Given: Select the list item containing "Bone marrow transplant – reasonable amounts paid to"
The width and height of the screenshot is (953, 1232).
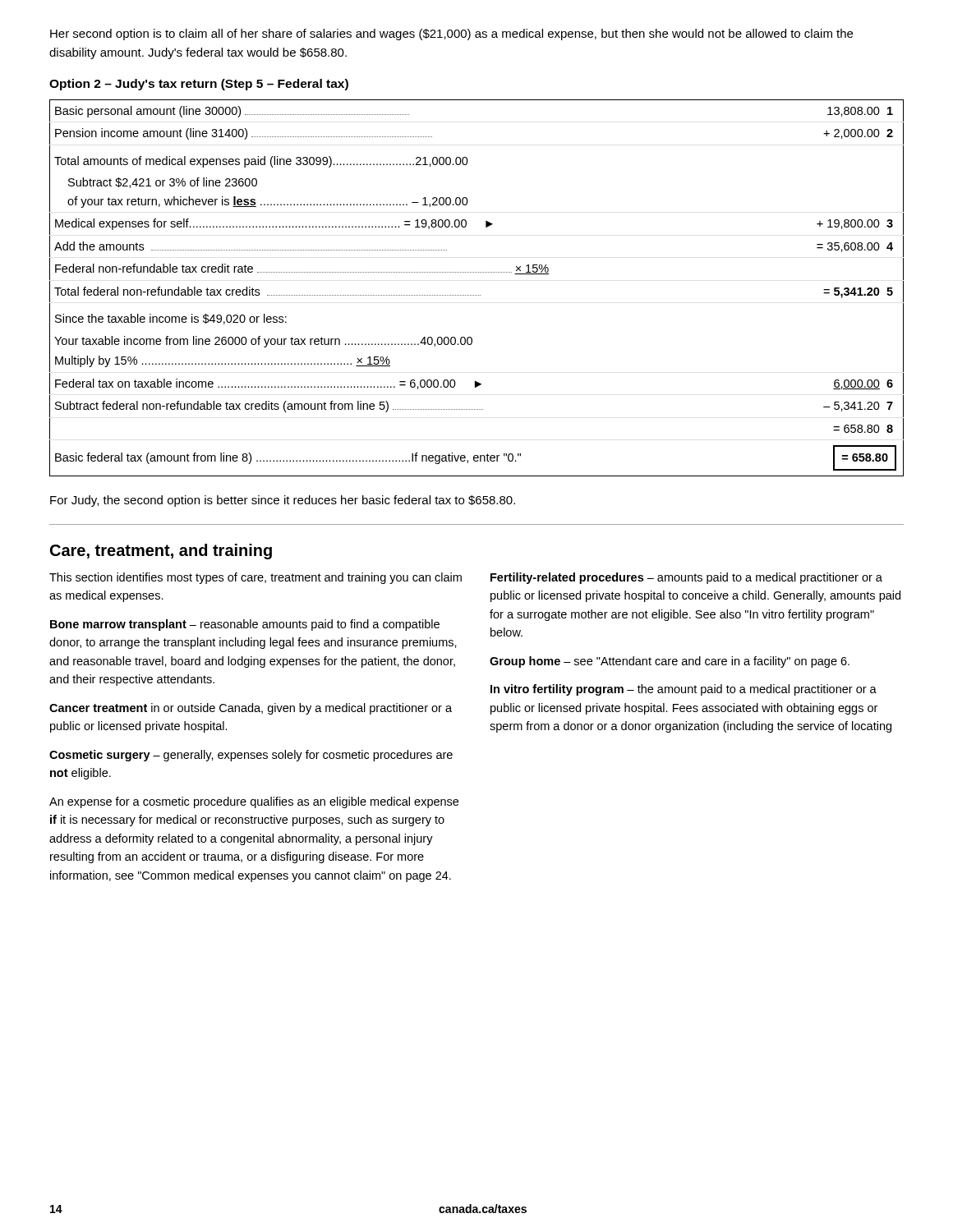Looking at the screenshot, I should pyautogui.click(x=256, y=652).
